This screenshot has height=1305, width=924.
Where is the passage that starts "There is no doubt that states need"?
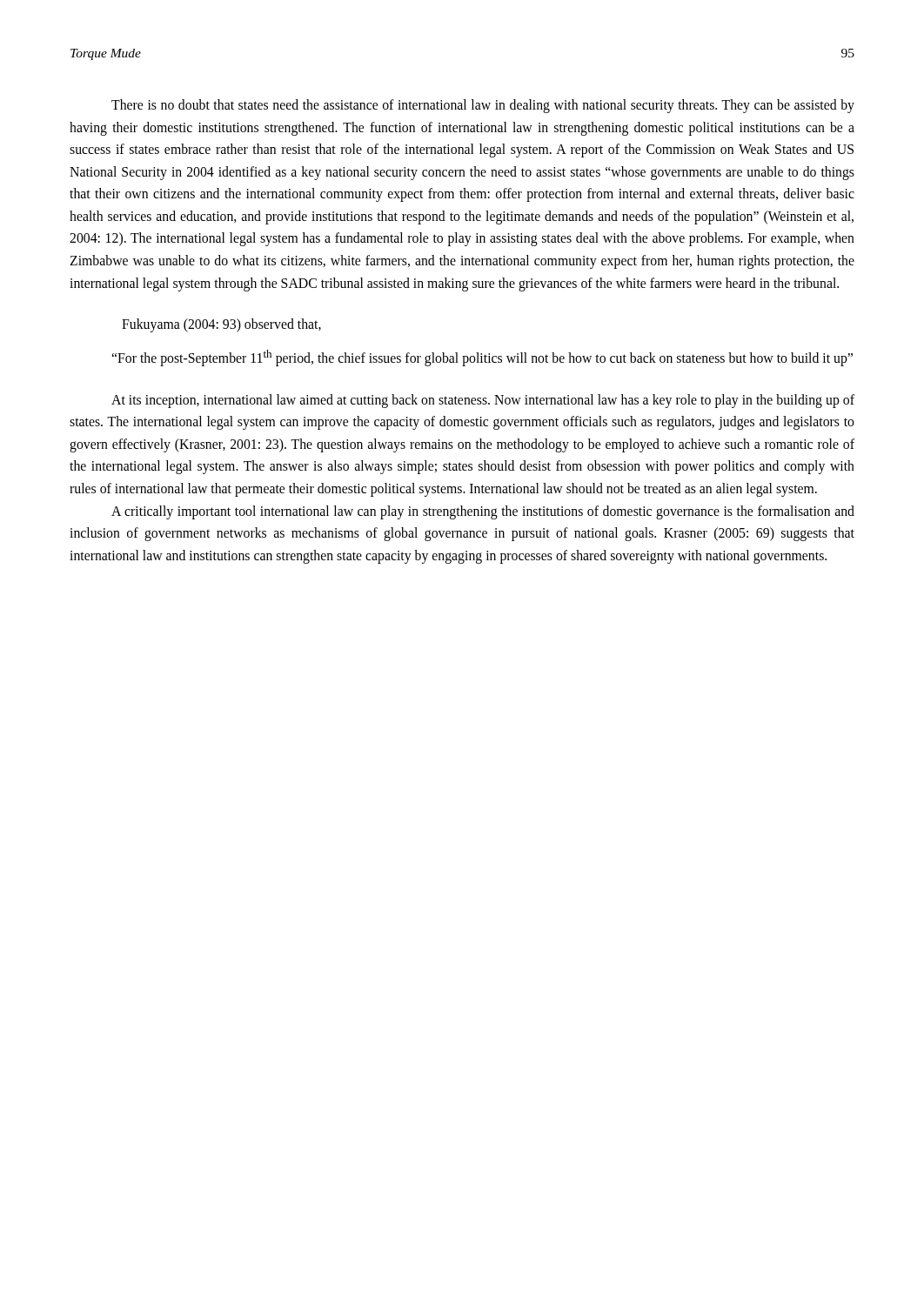462,194
